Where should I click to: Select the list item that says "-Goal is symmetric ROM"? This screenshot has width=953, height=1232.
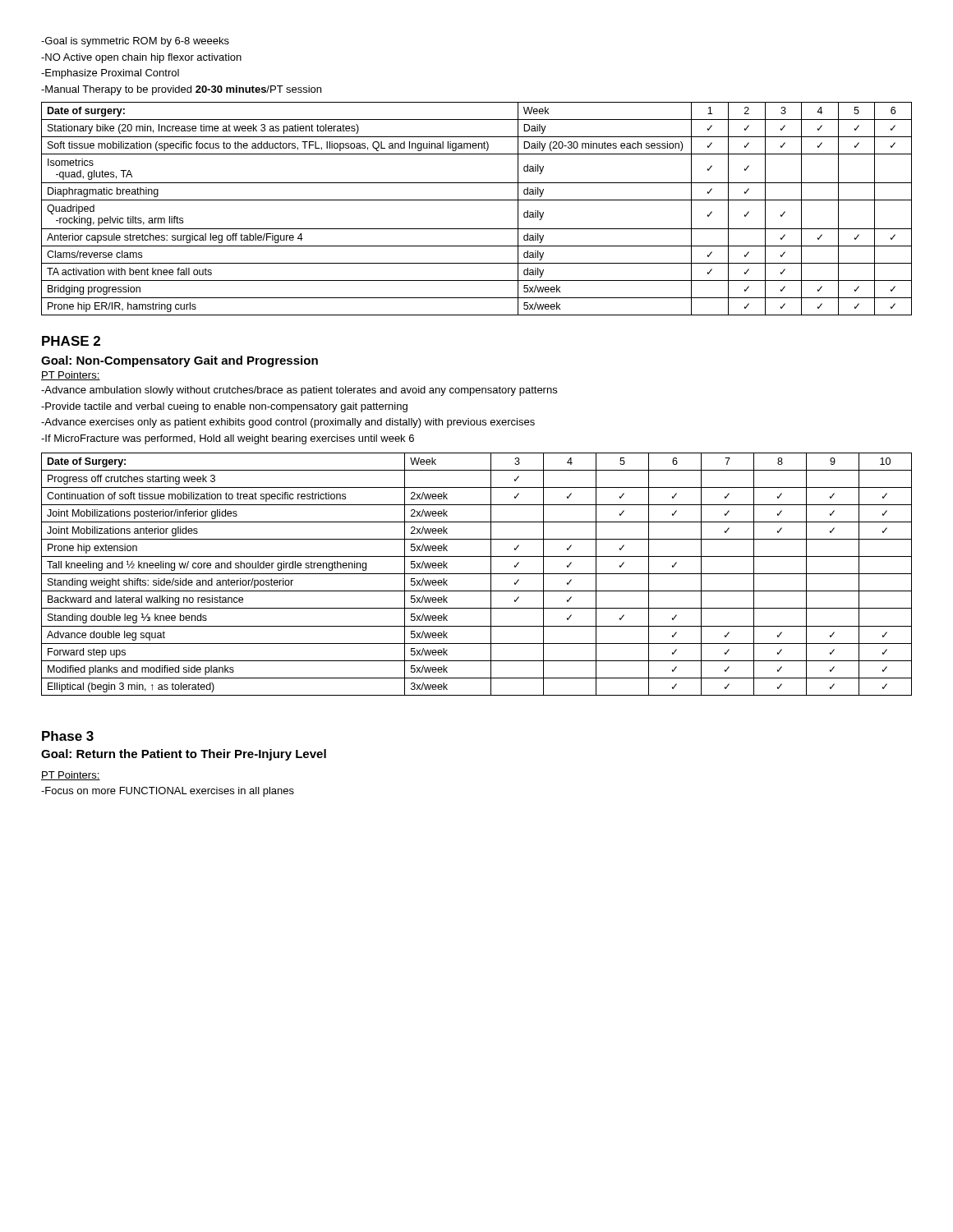pos(135,41)
